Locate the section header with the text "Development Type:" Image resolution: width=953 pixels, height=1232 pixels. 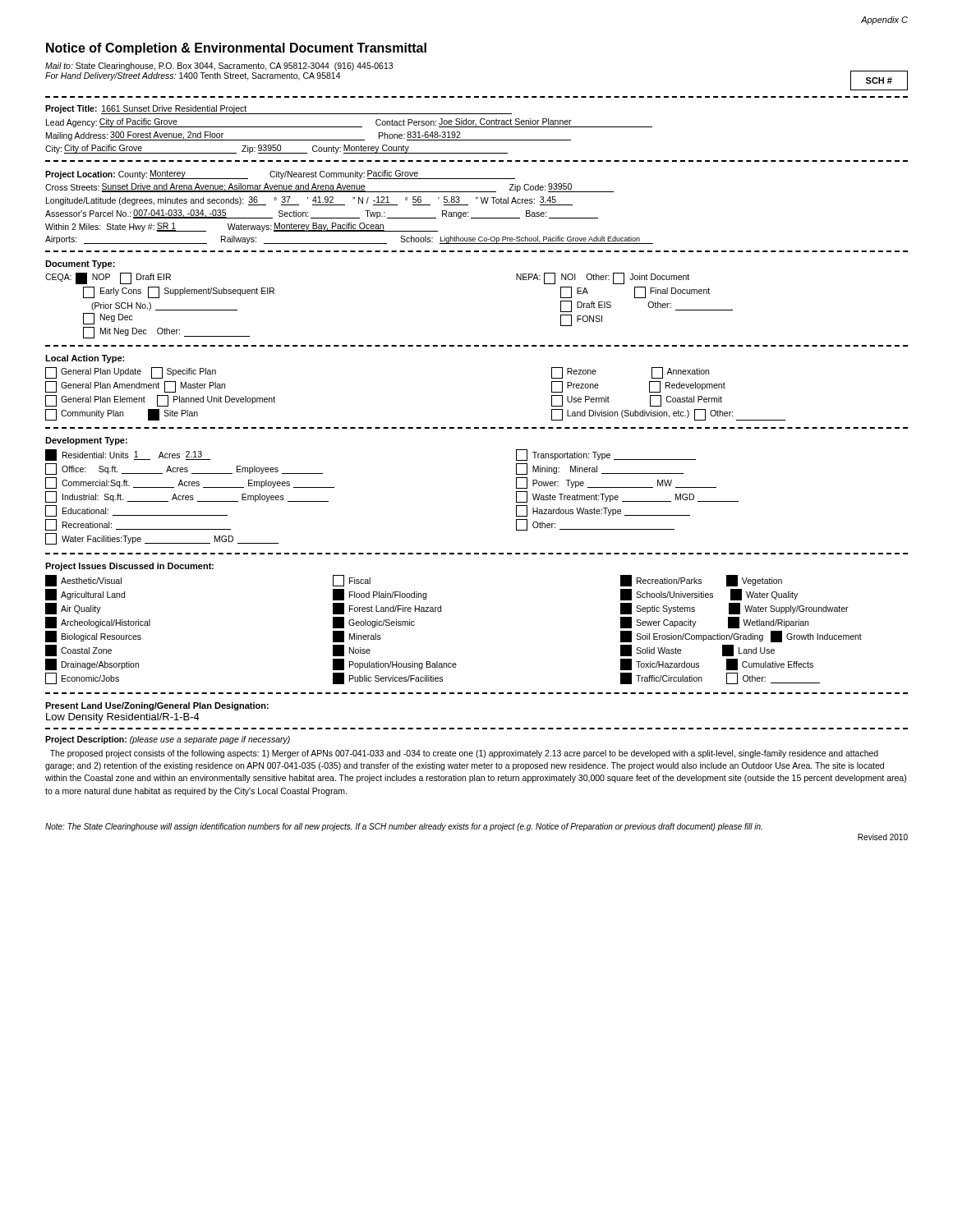pos(87,440)
